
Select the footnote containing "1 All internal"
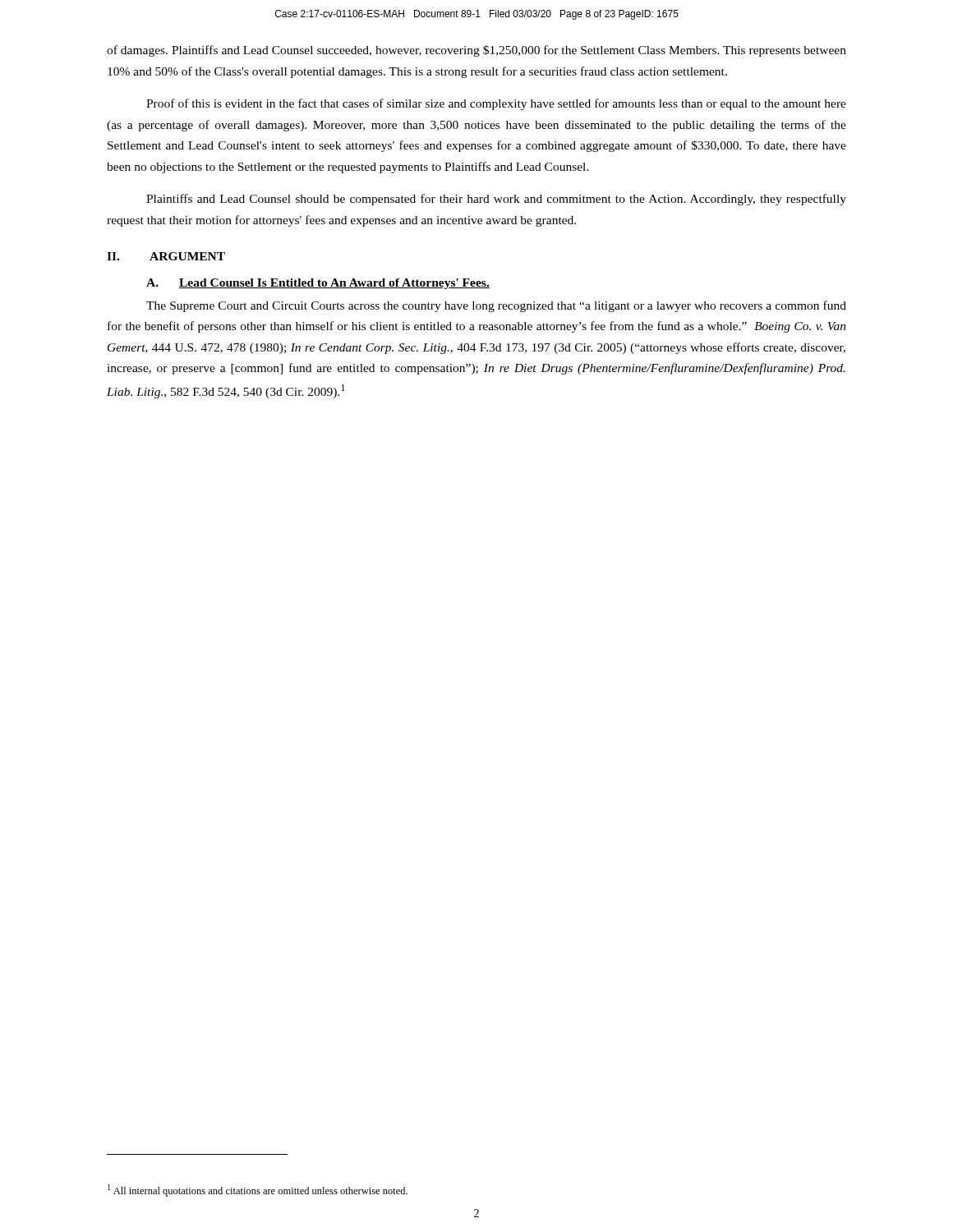pos(257,1190)
